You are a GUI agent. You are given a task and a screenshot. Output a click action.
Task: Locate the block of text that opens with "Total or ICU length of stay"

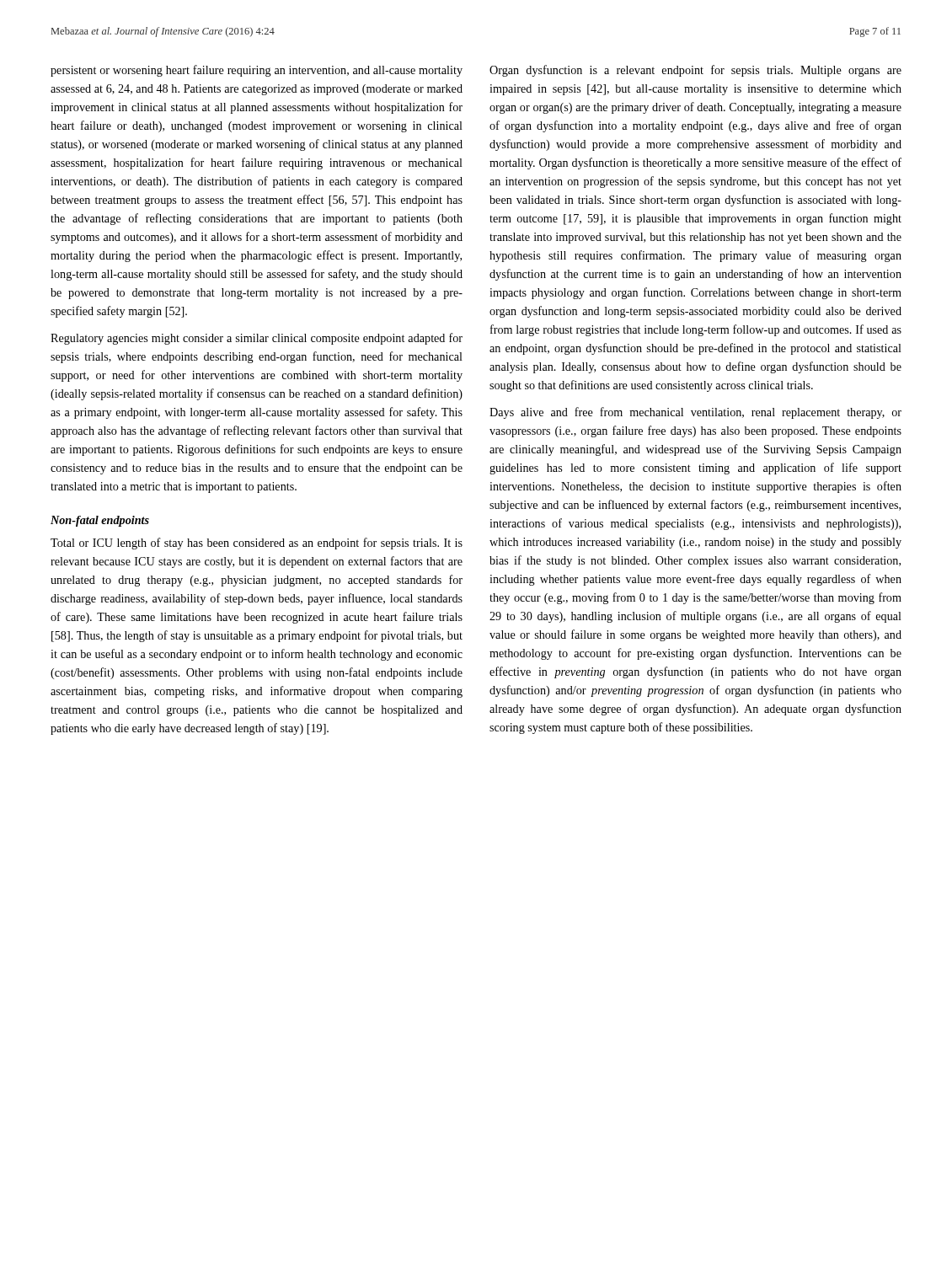pos(257,635)
